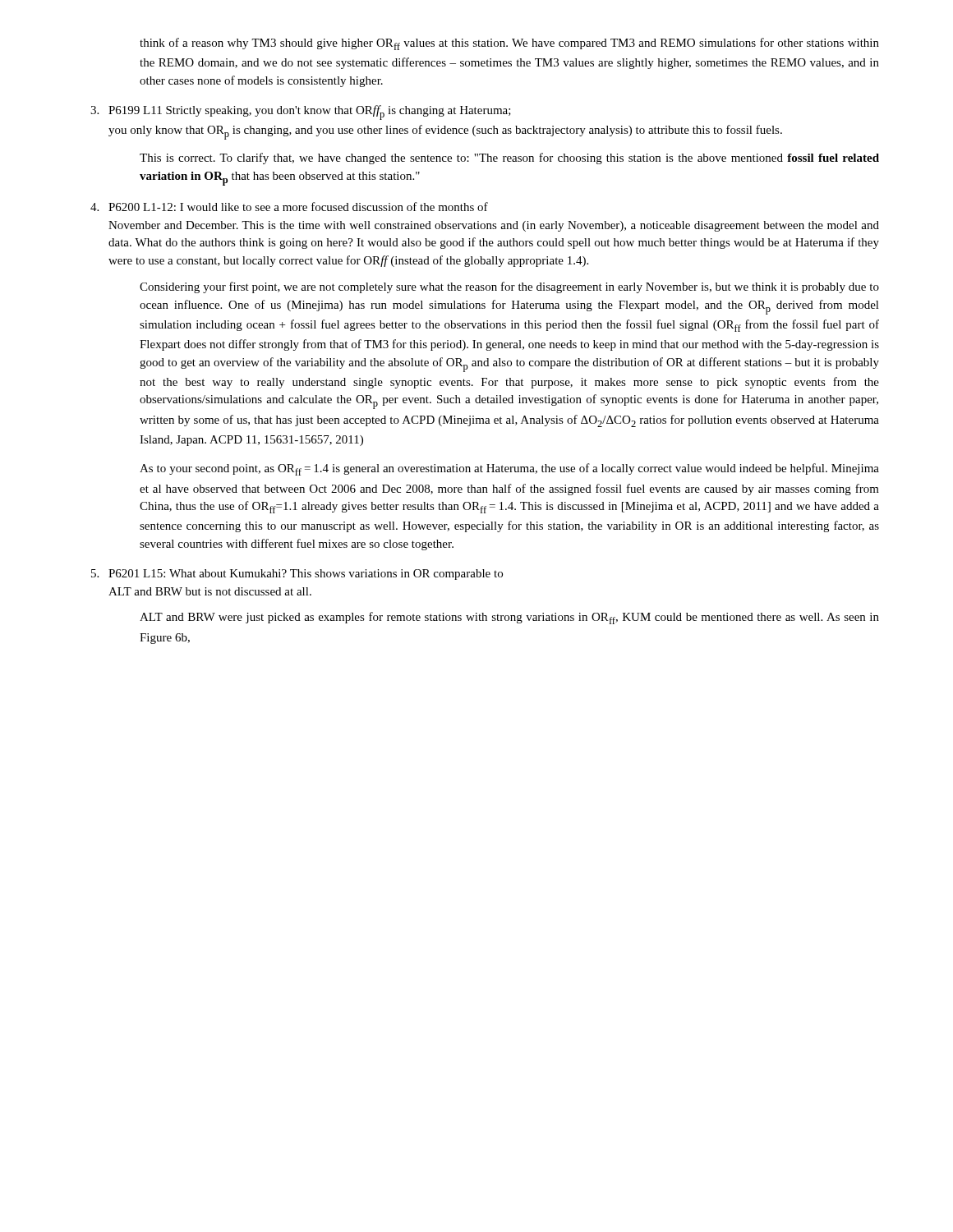Image resolution: width=953 pixels, height=1232 pixels.
Task: Where is the passage that starts "This is correct. To clarify that,"?
Action: tap(509, 168)
